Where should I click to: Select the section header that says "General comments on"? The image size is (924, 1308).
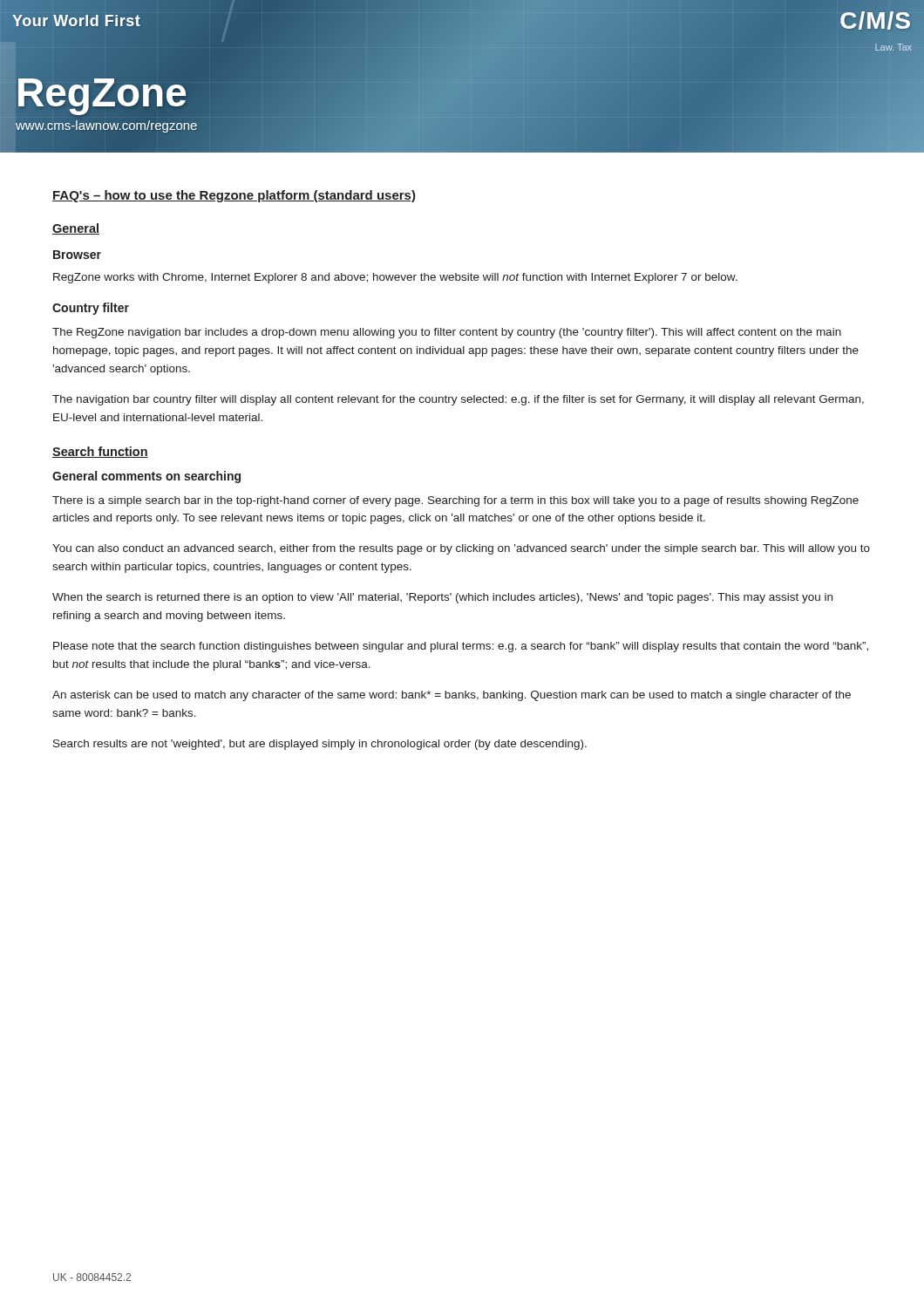coord(147,476)
